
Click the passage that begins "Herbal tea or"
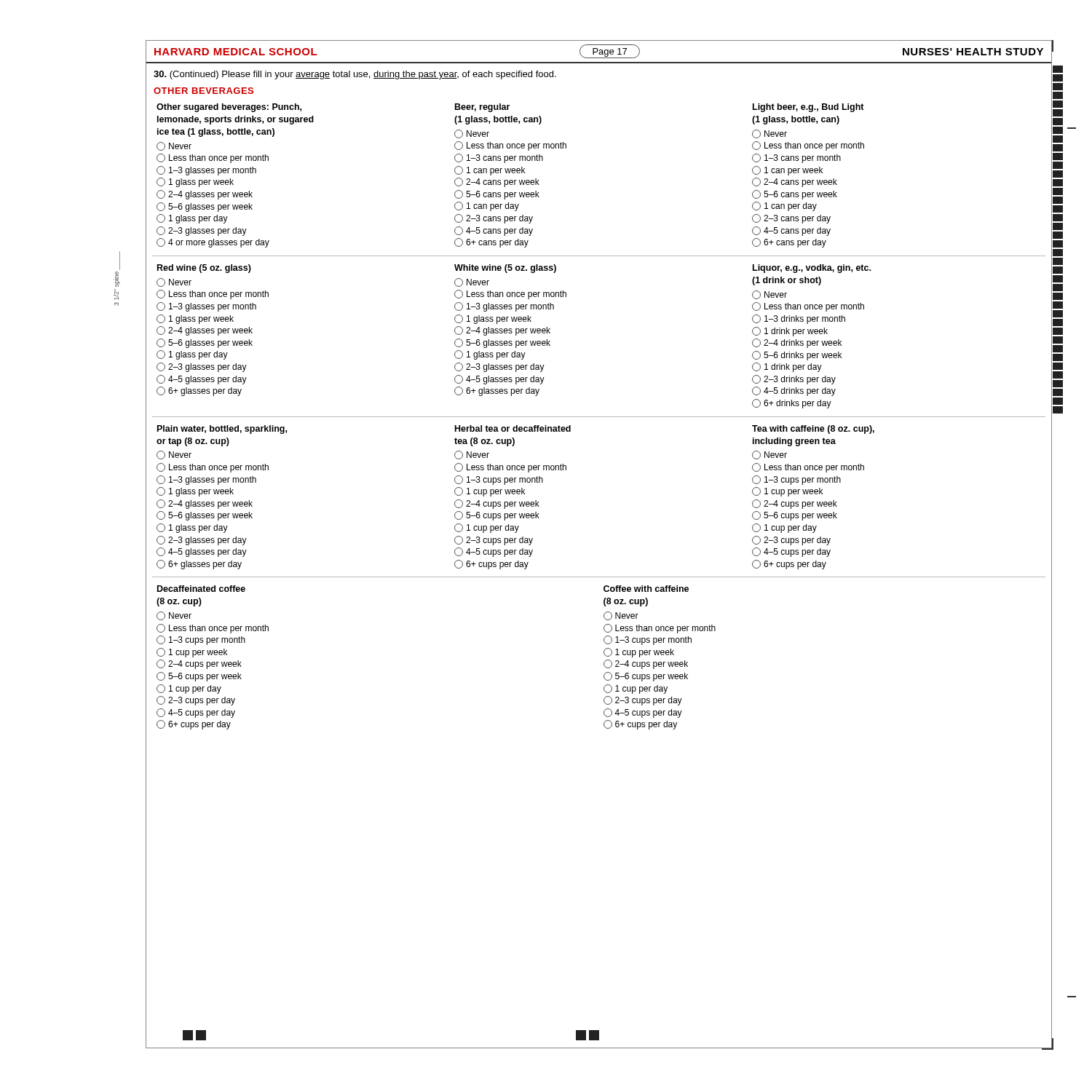pos(513,428)
